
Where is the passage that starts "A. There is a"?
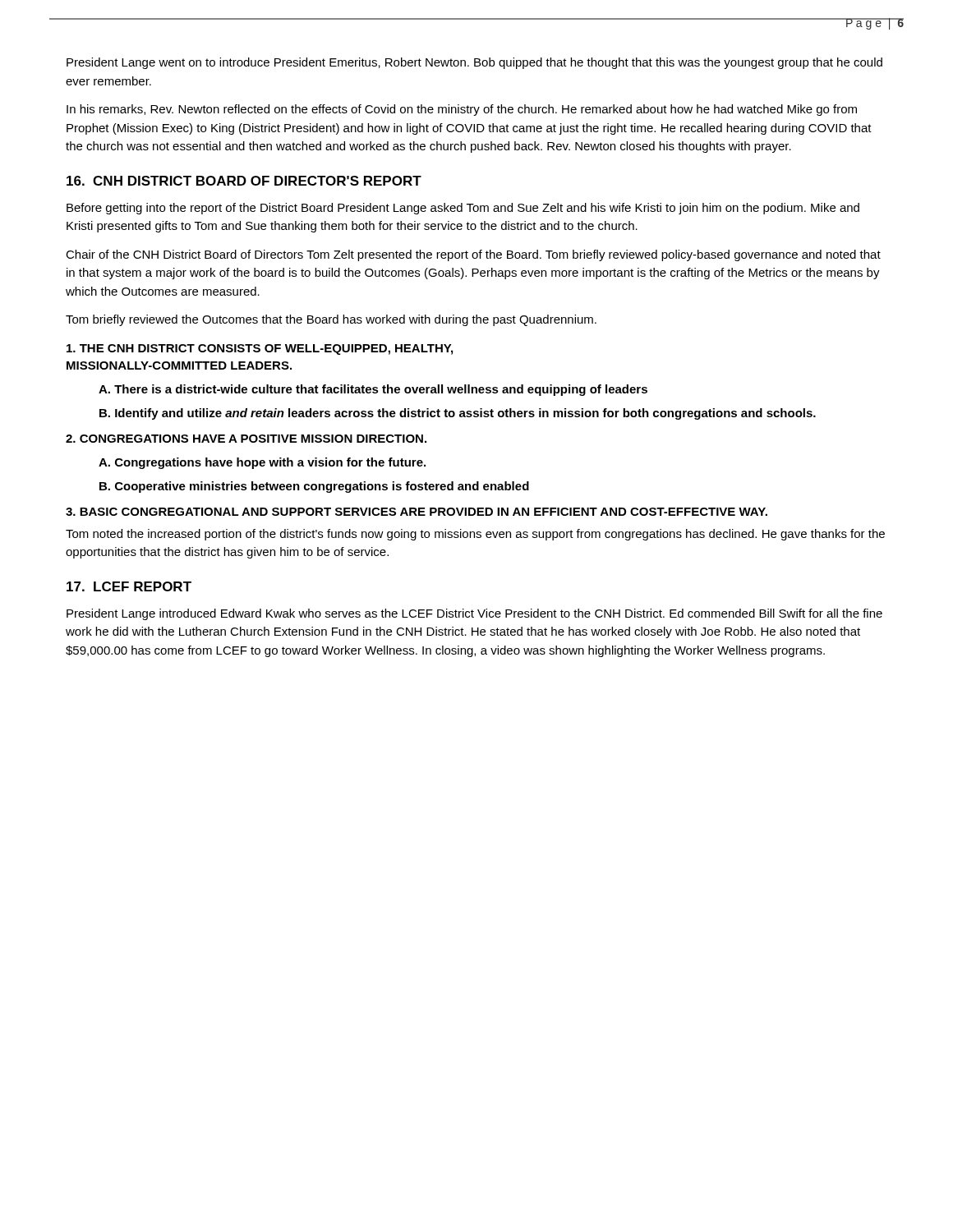coord(493,389)
